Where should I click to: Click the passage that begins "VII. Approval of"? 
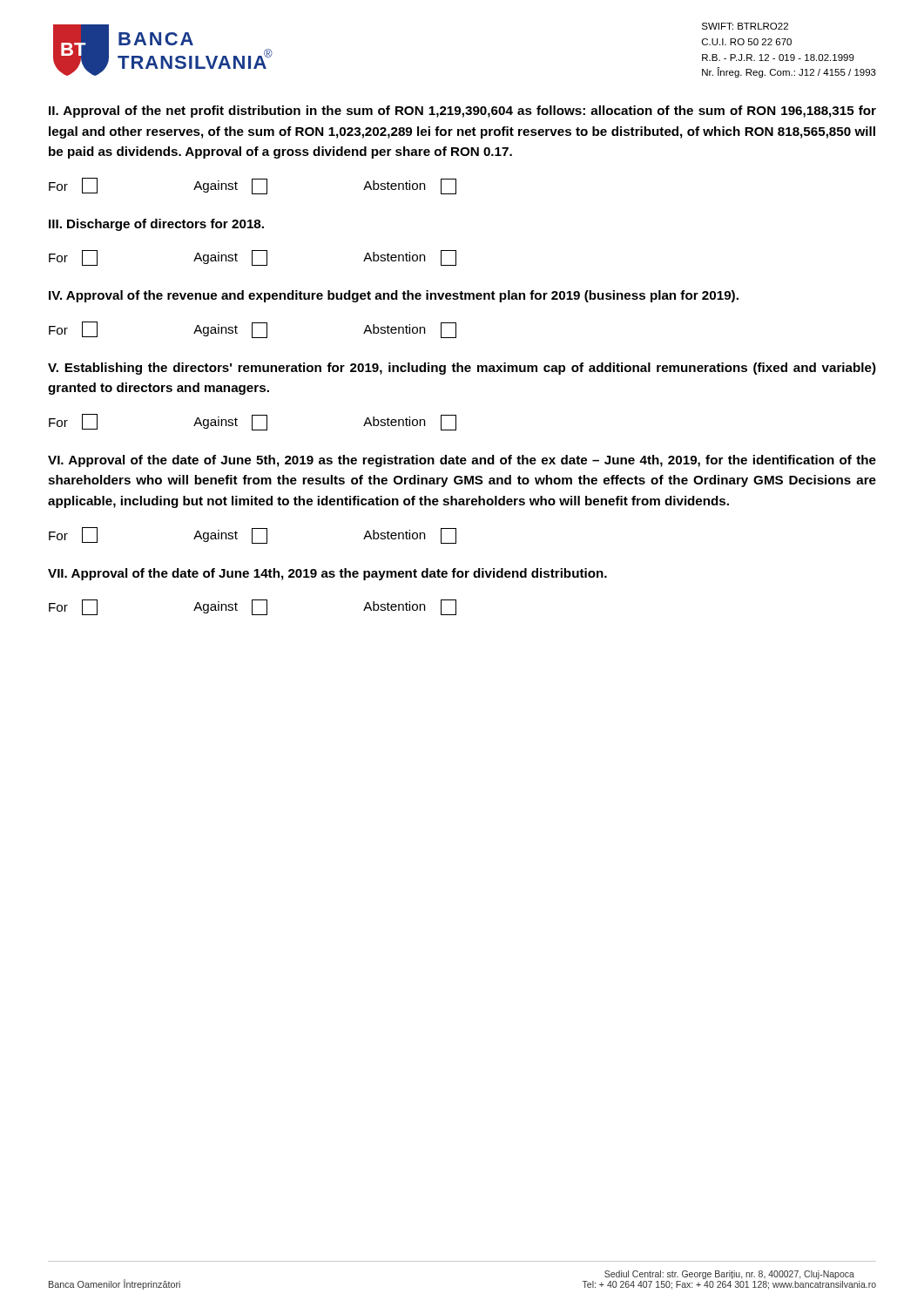point(328,573)
